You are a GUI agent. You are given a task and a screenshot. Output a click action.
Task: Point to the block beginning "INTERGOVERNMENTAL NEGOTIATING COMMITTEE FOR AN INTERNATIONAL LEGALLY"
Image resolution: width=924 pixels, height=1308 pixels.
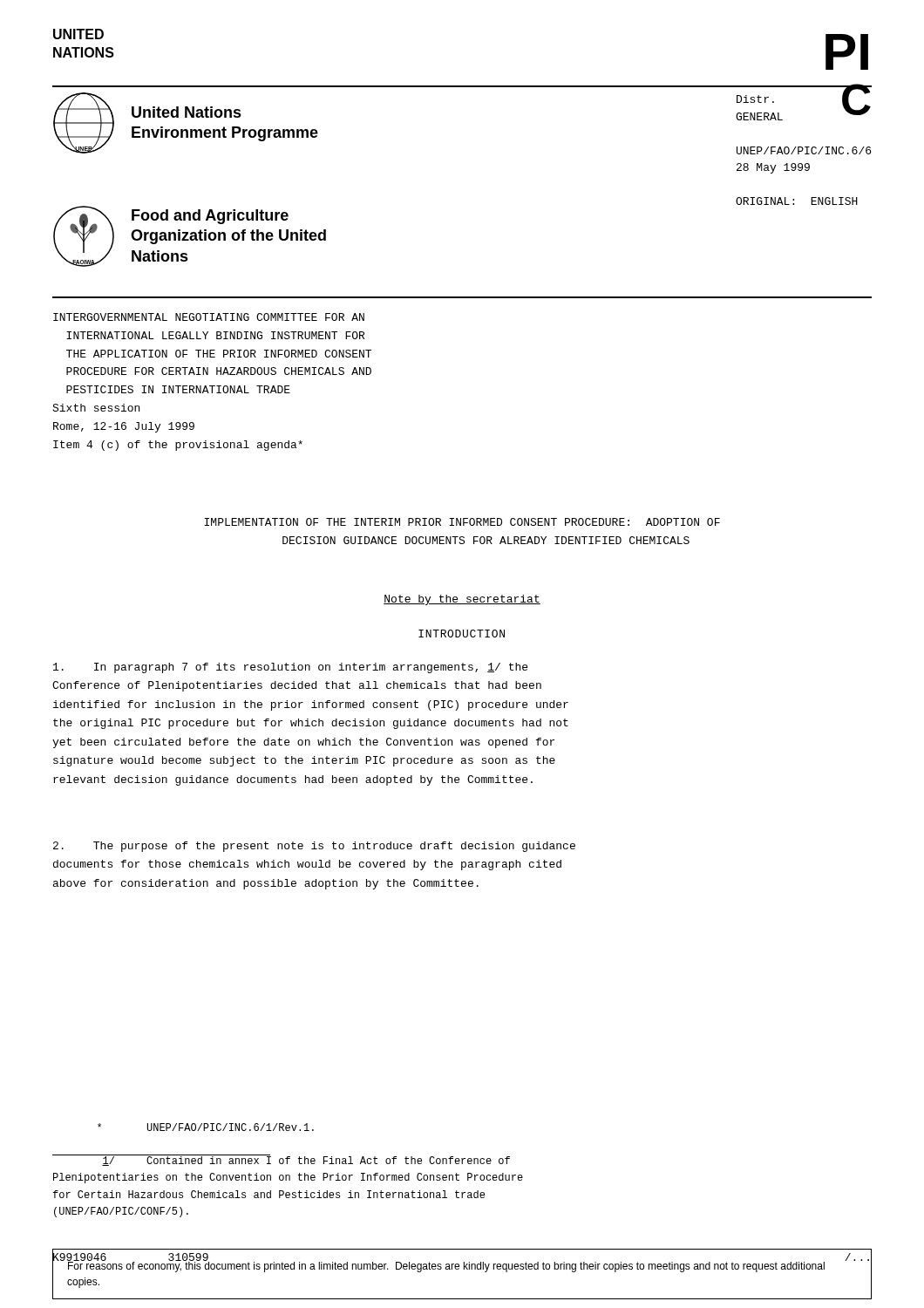(212, 381)
